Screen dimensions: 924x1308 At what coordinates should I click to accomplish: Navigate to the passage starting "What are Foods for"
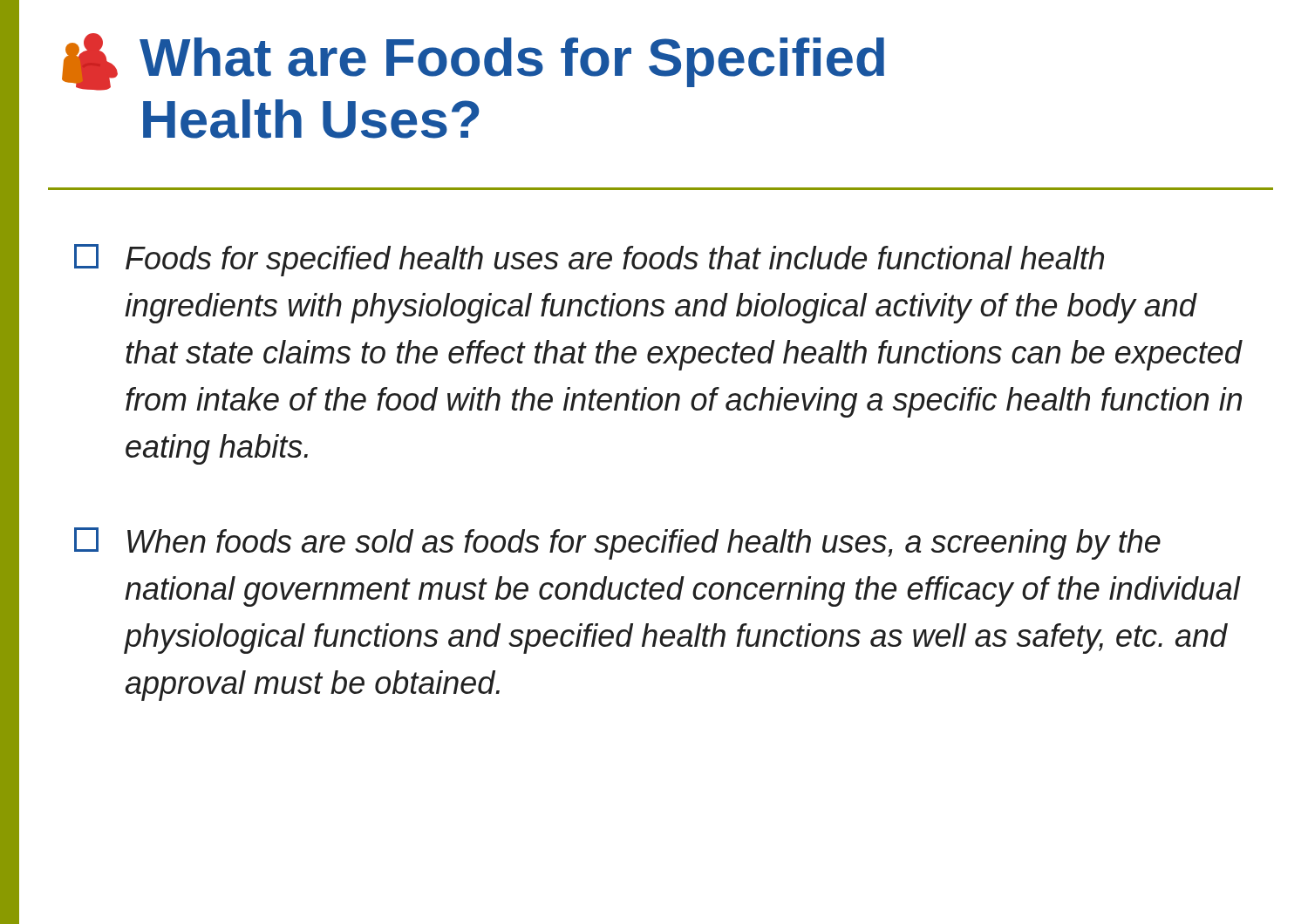click(514, 88)
